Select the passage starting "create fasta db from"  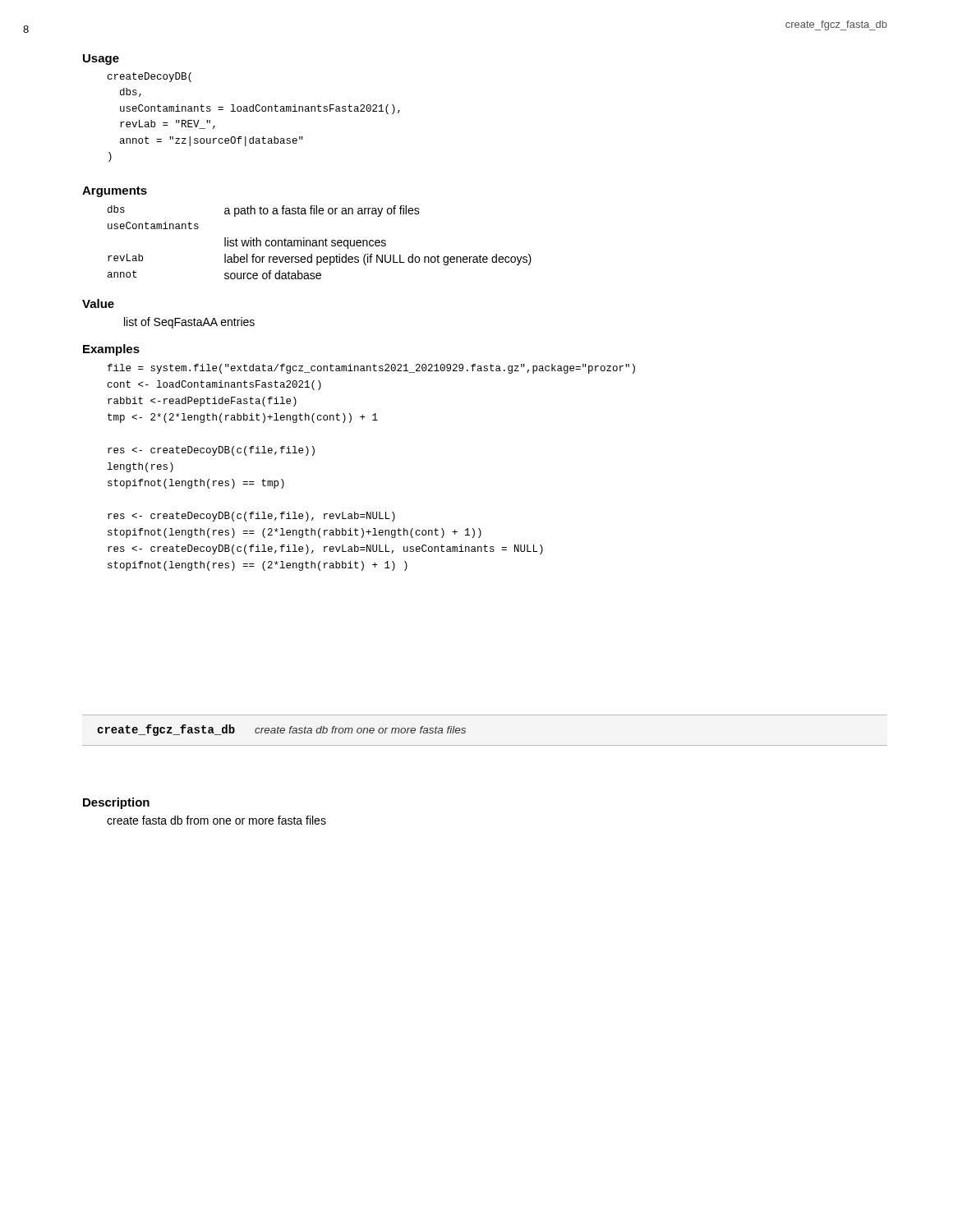click(x=216, y=821)
